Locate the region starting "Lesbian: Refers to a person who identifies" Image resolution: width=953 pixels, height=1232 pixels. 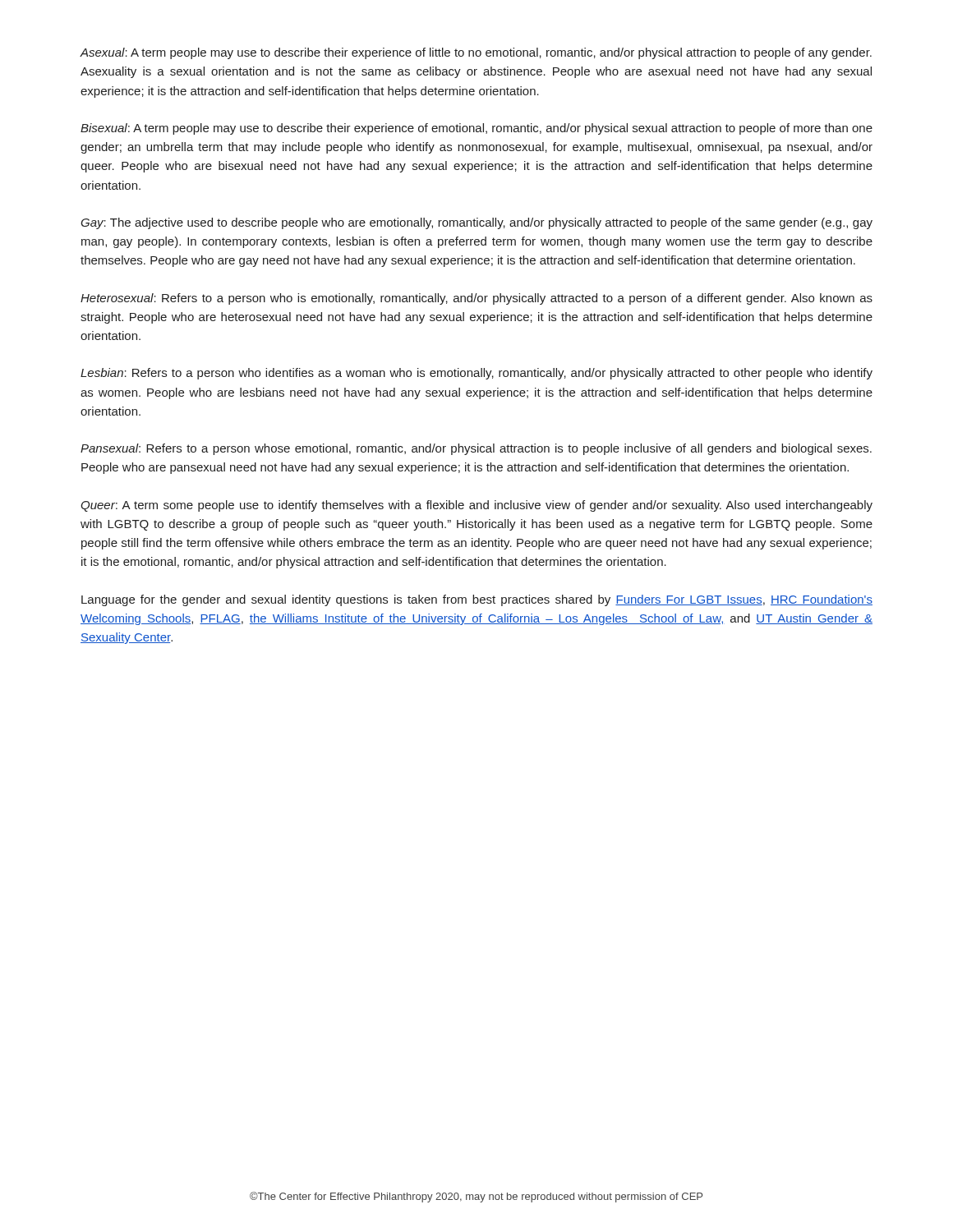(476, 392)
